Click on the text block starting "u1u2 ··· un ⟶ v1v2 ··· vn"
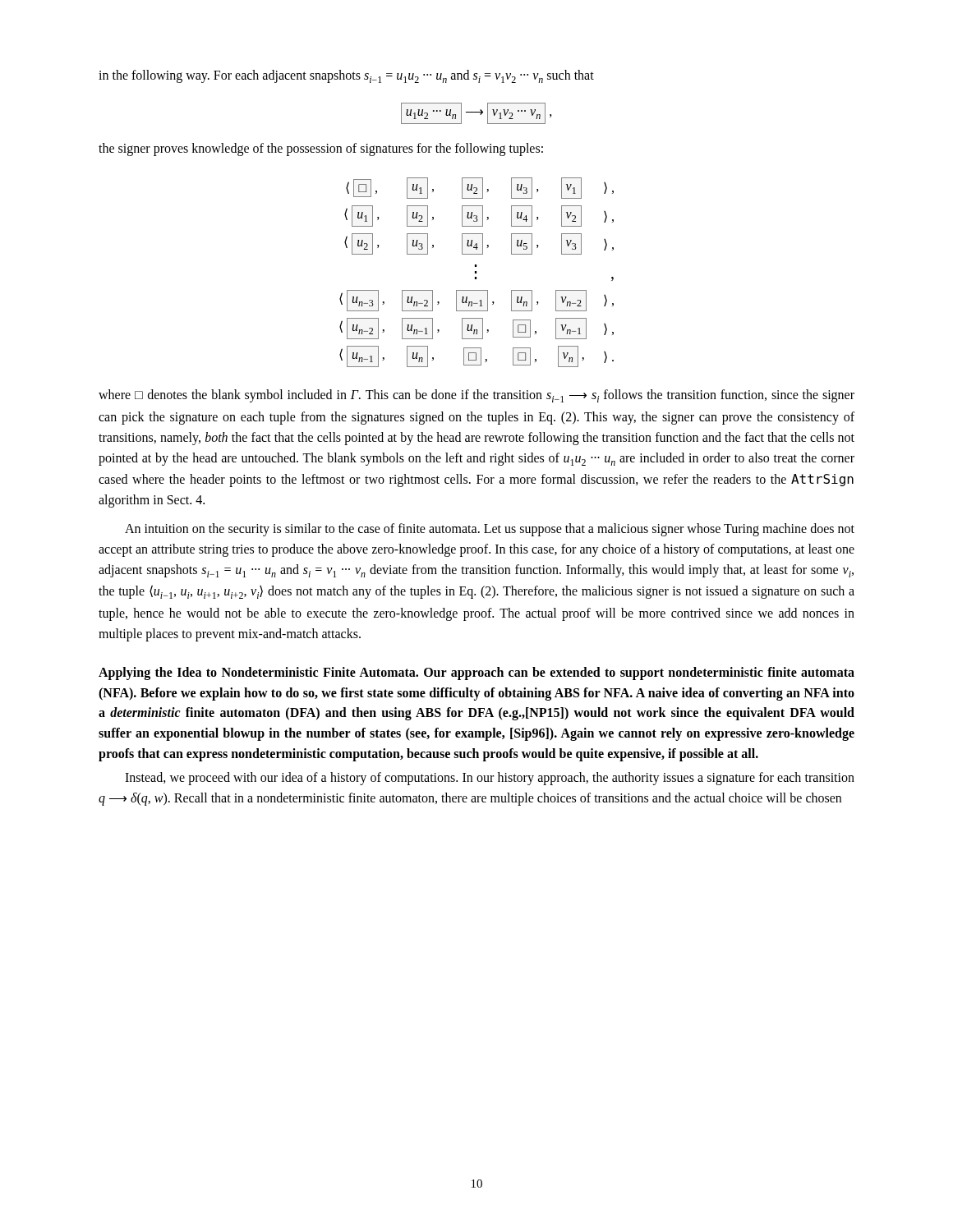This screenshot has width=953, height=1232. [476, 113]
